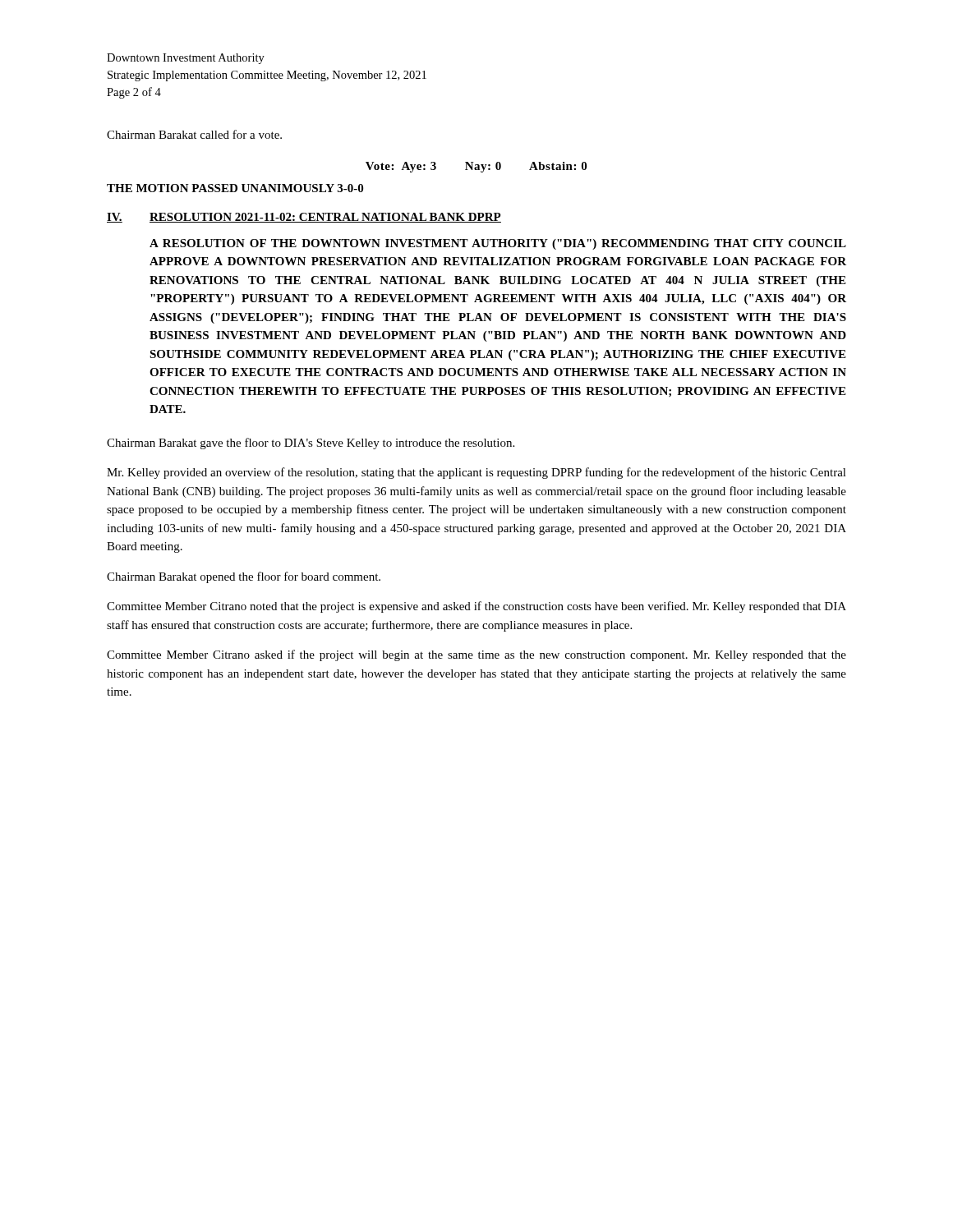Find the region starting "Committee Member Citrano noted that the project is"
The image size is (953, 1232).
[x=476, y=615]
